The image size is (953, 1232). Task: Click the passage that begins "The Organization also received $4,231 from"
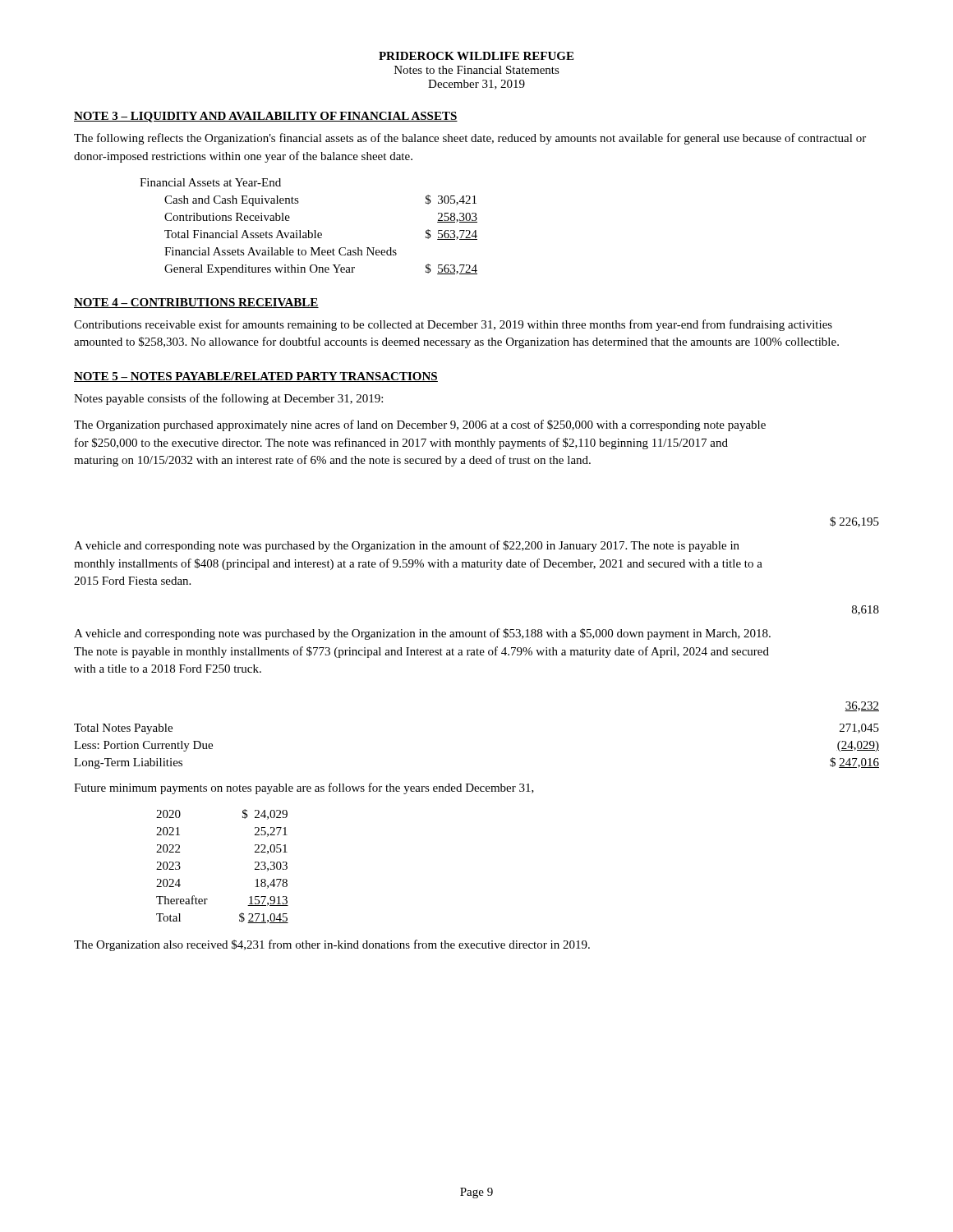[x=332, y=944]
